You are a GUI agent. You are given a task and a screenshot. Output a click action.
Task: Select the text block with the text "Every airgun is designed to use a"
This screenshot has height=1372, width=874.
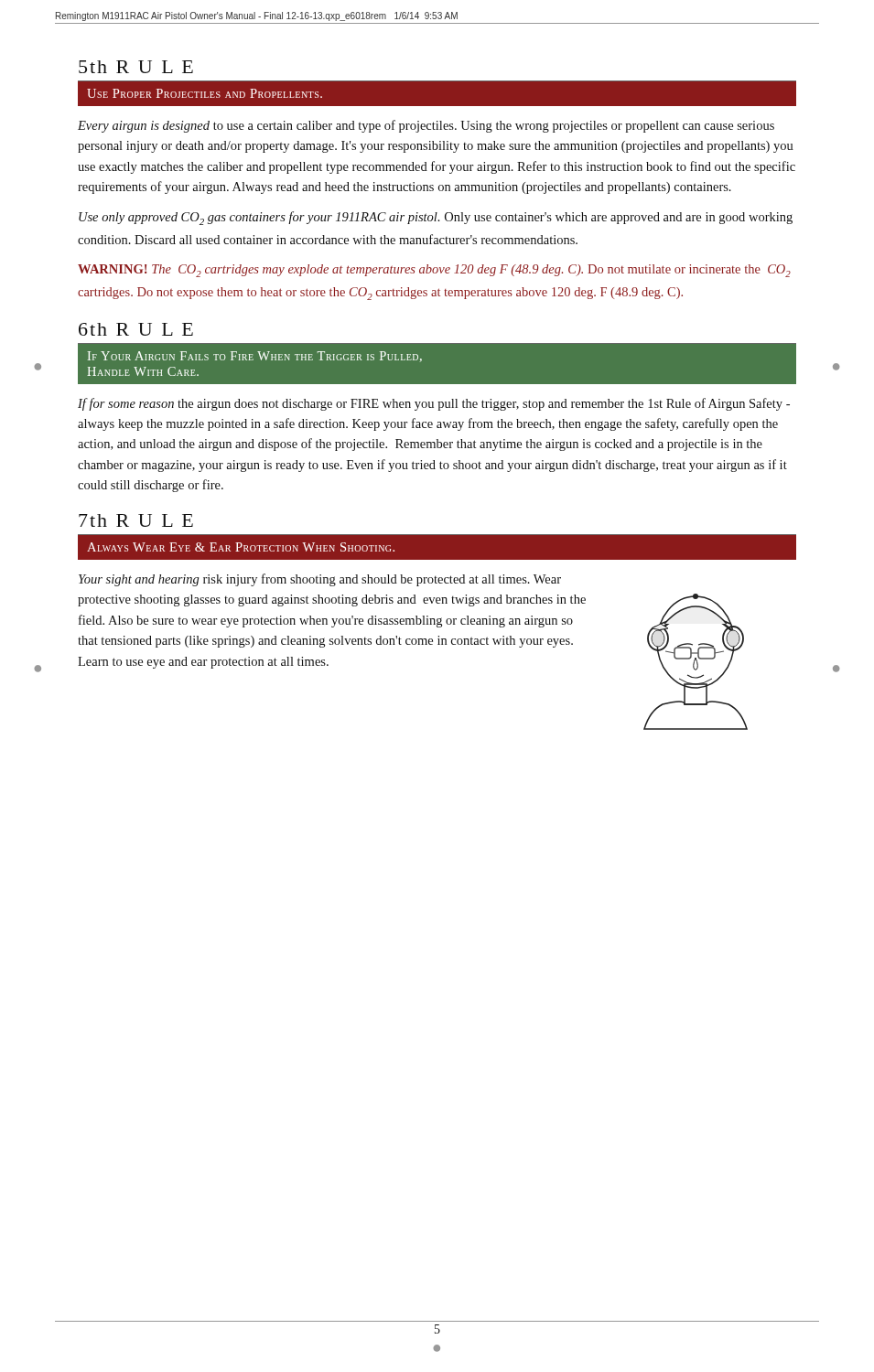coord(437,156)
